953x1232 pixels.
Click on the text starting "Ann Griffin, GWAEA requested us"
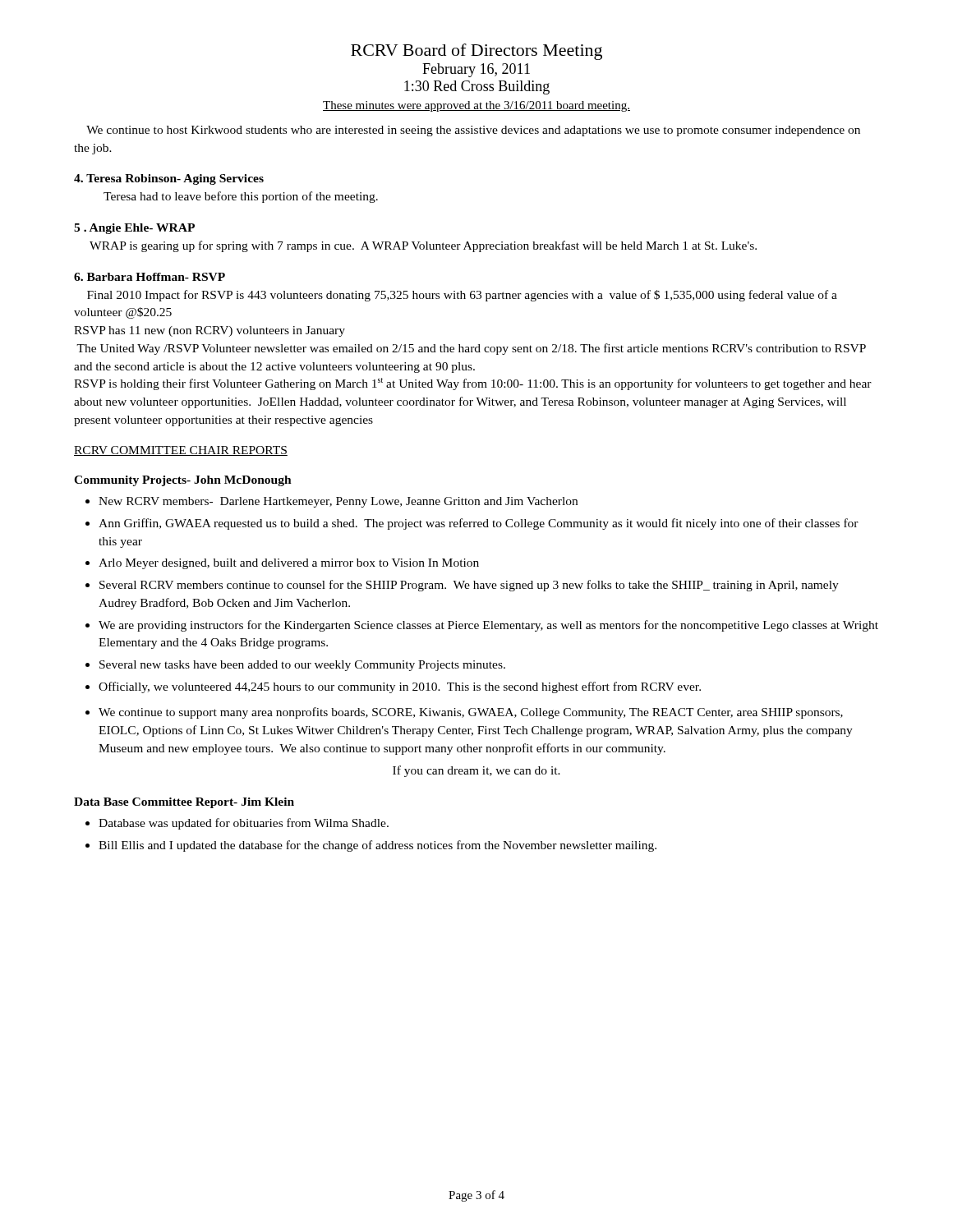point(478,532)
